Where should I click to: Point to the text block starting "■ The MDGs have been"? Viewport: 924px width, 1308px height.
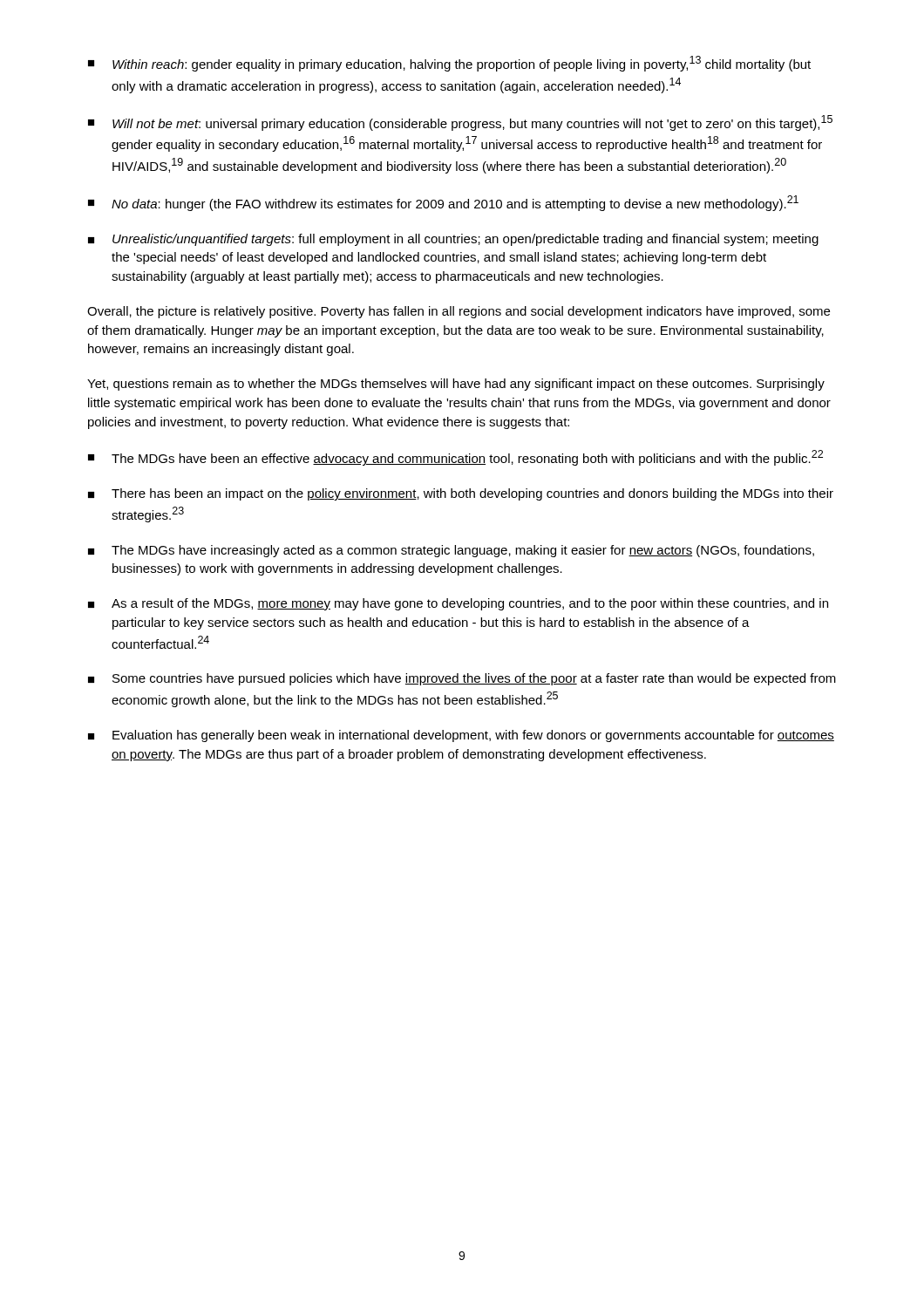(x=462, y=457)
